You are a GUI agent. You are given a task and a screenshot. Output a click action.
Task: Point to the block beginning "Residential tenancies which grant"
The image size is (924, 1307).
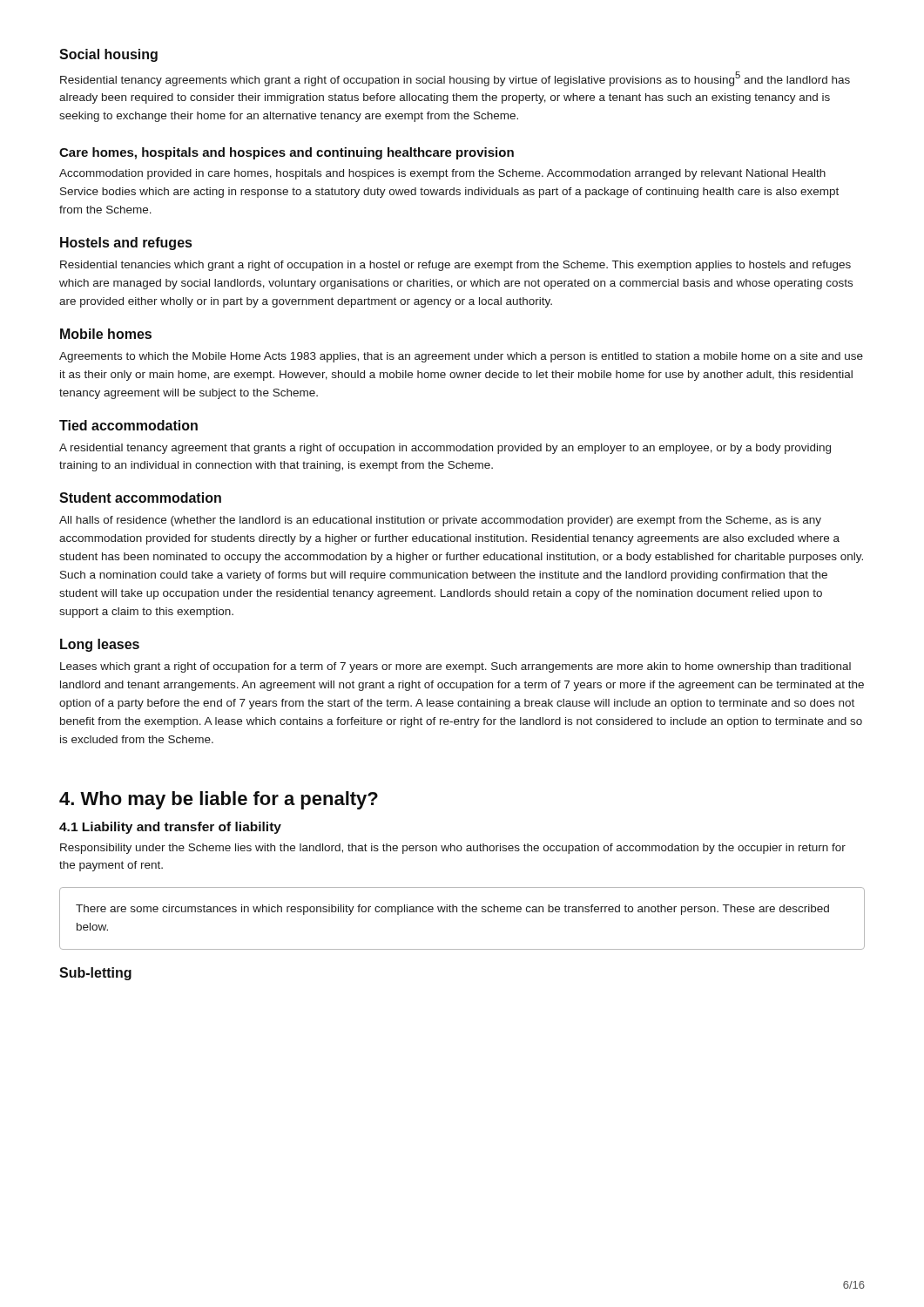pos(456,283)
